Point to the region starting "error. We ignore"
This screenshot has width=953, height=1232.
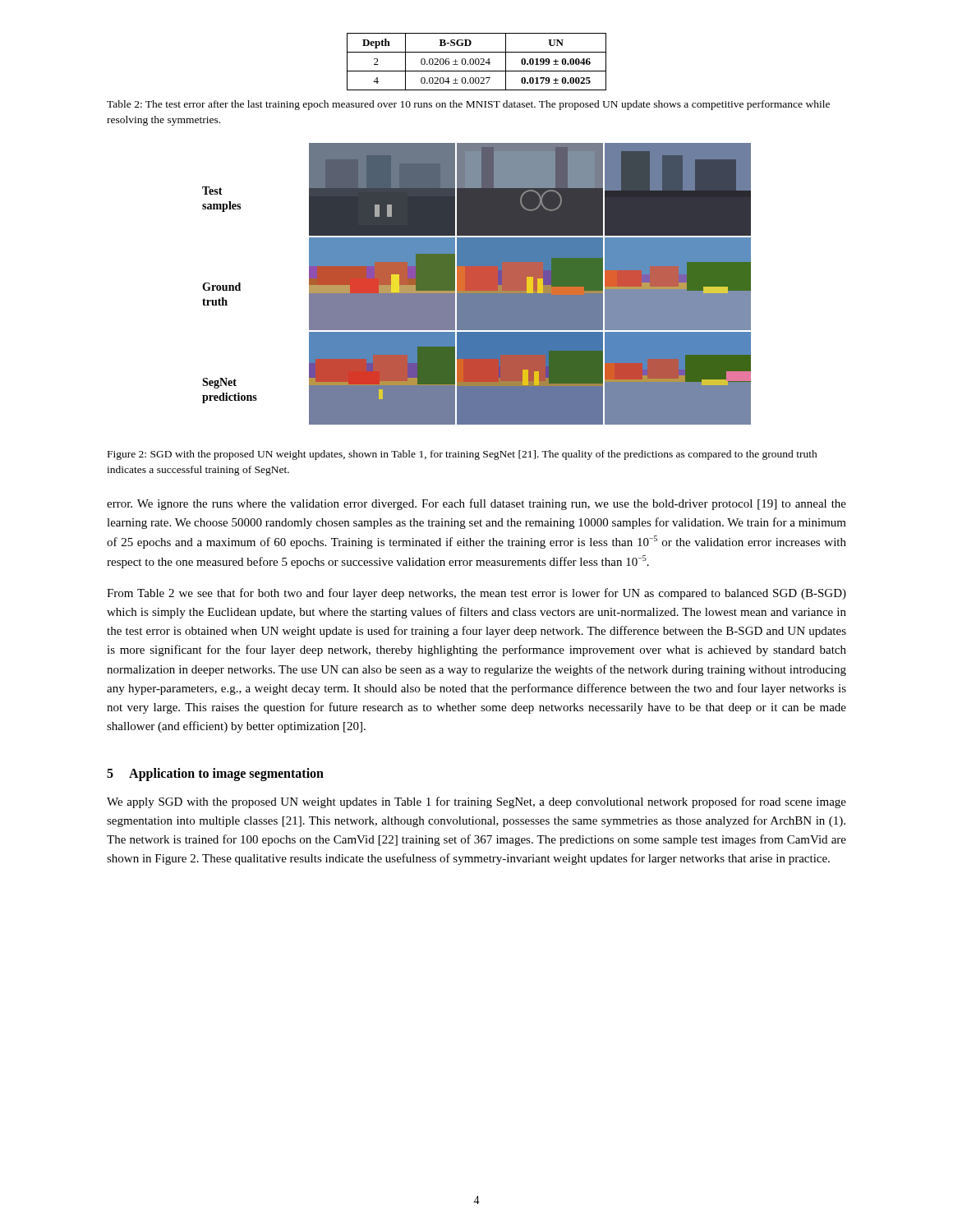click(x=476, y=533)
